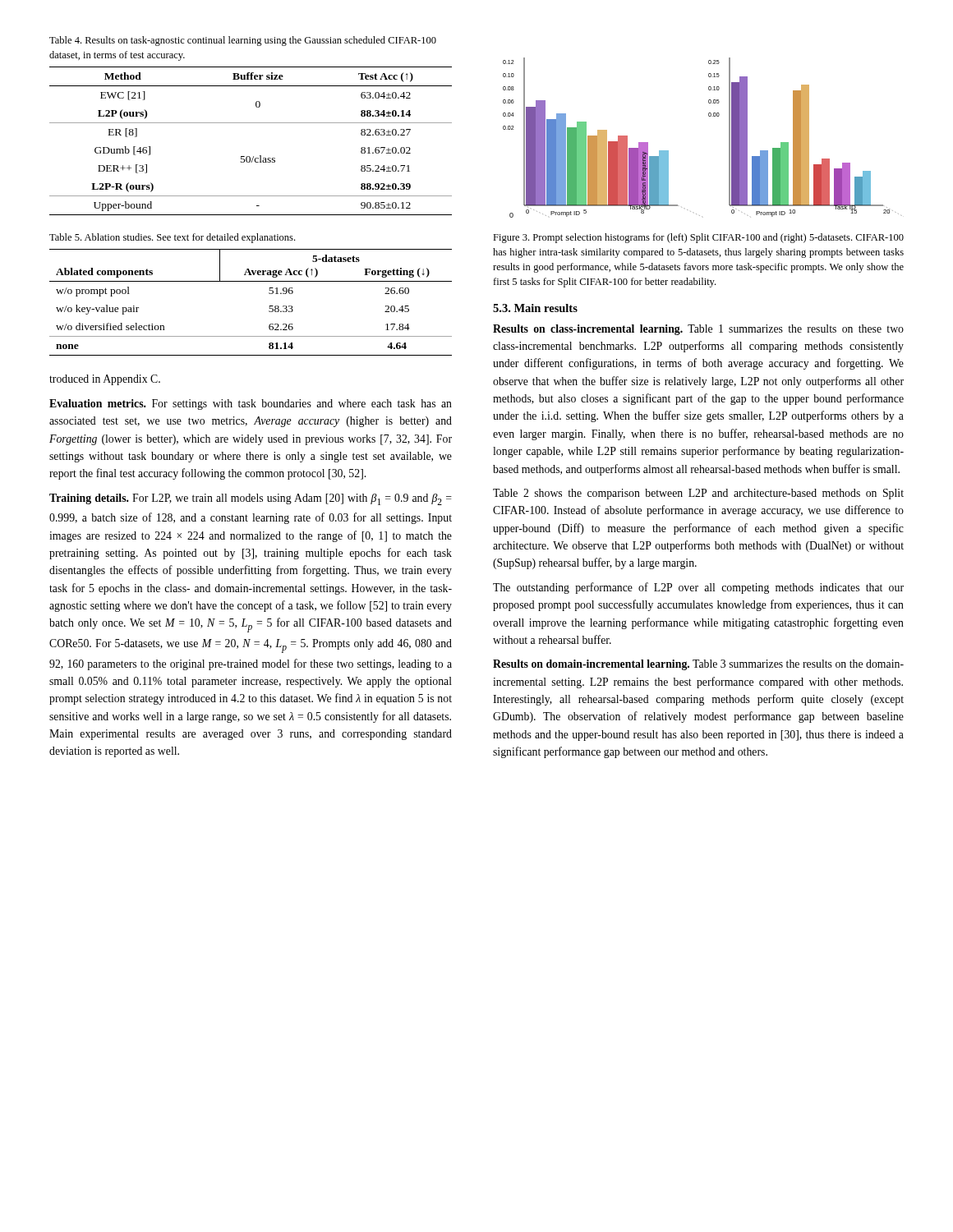The image size is (953, 1232).
Task: Select the caption that reads "Table 4. Results on task-agnostic continual learning using"
Action: [x=243, y=48]
